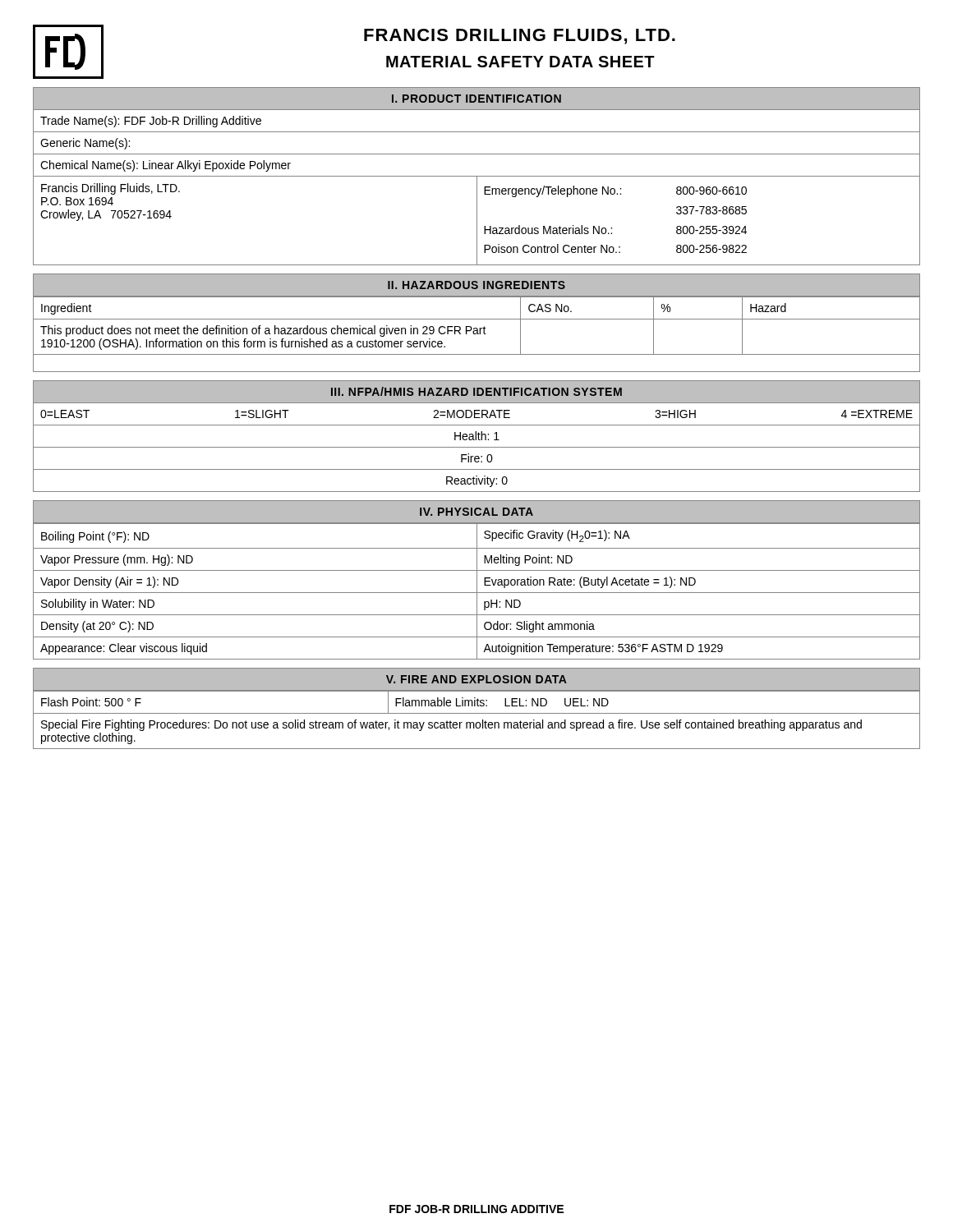Point to the element starting "I. PRODUCT IDENTIFICATION"
This screenshot has width=953, height=1232.
coord(476,99)
